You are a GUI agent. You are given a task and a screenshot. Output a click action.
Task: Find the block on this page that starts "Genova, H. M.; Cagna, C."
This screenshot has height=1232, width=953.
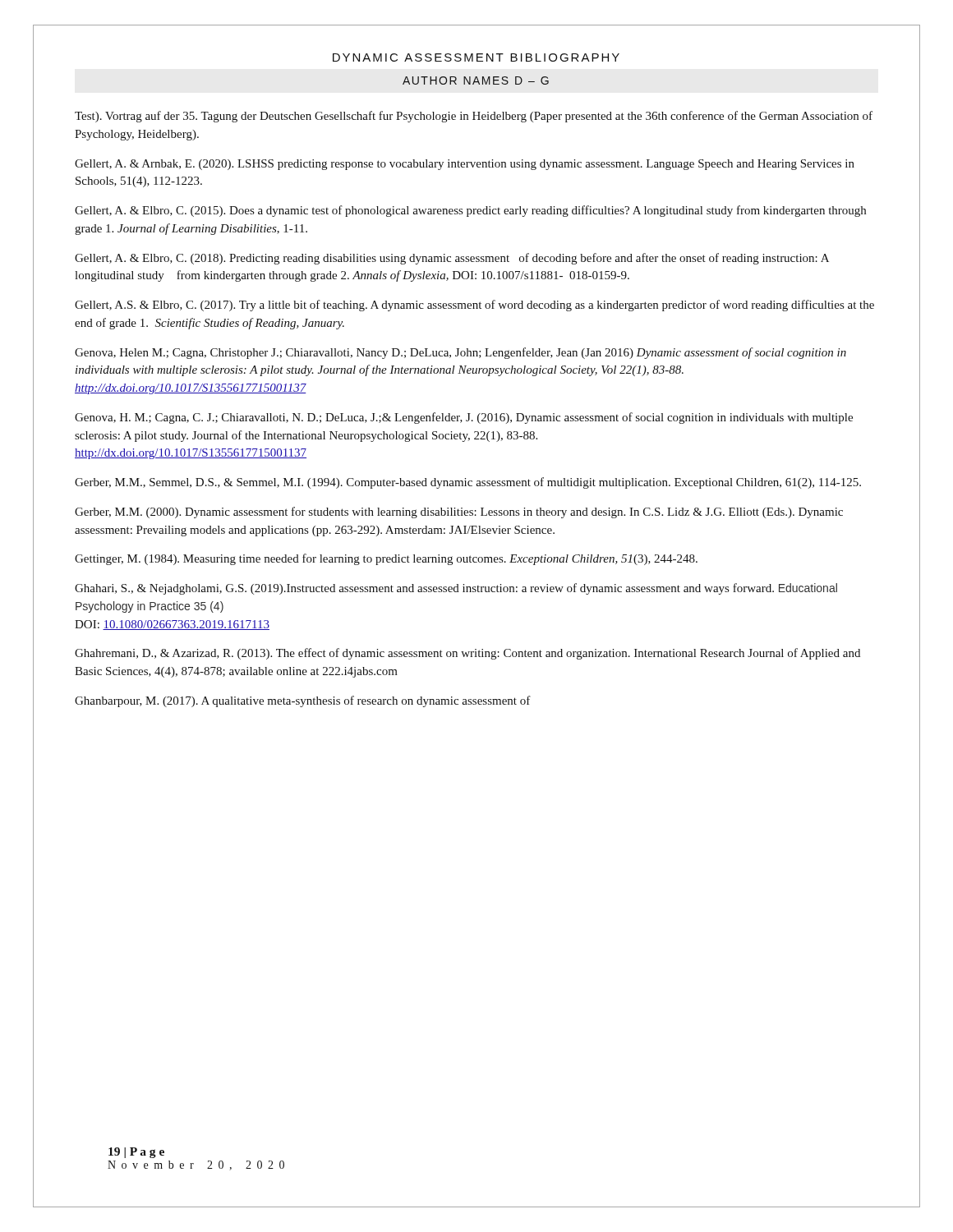point(464,435)
